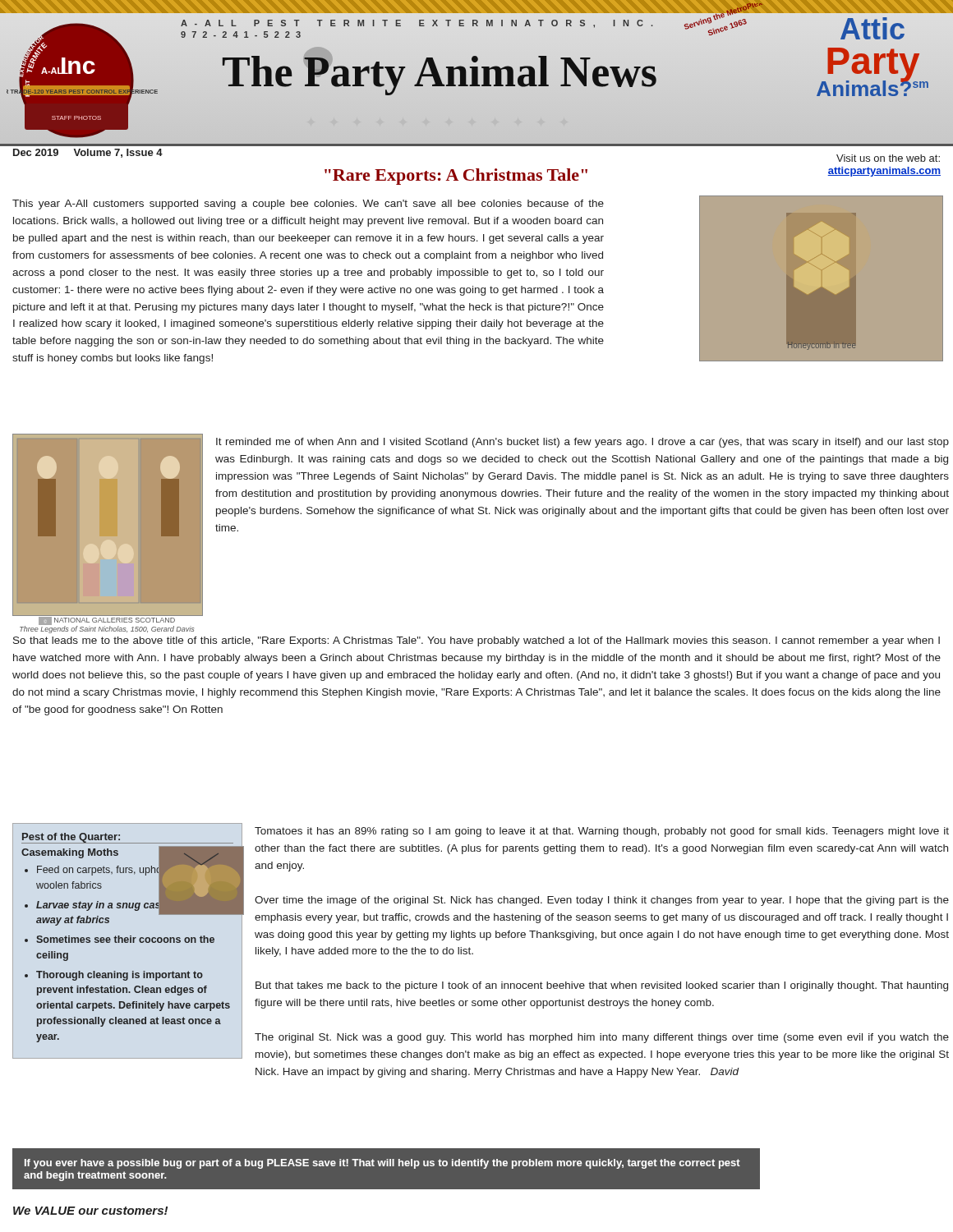Viewport: 953px width, 1232px height.
Task: Point to the element starting "Tomatoes it has an 89% rating"
Action: 602,832
